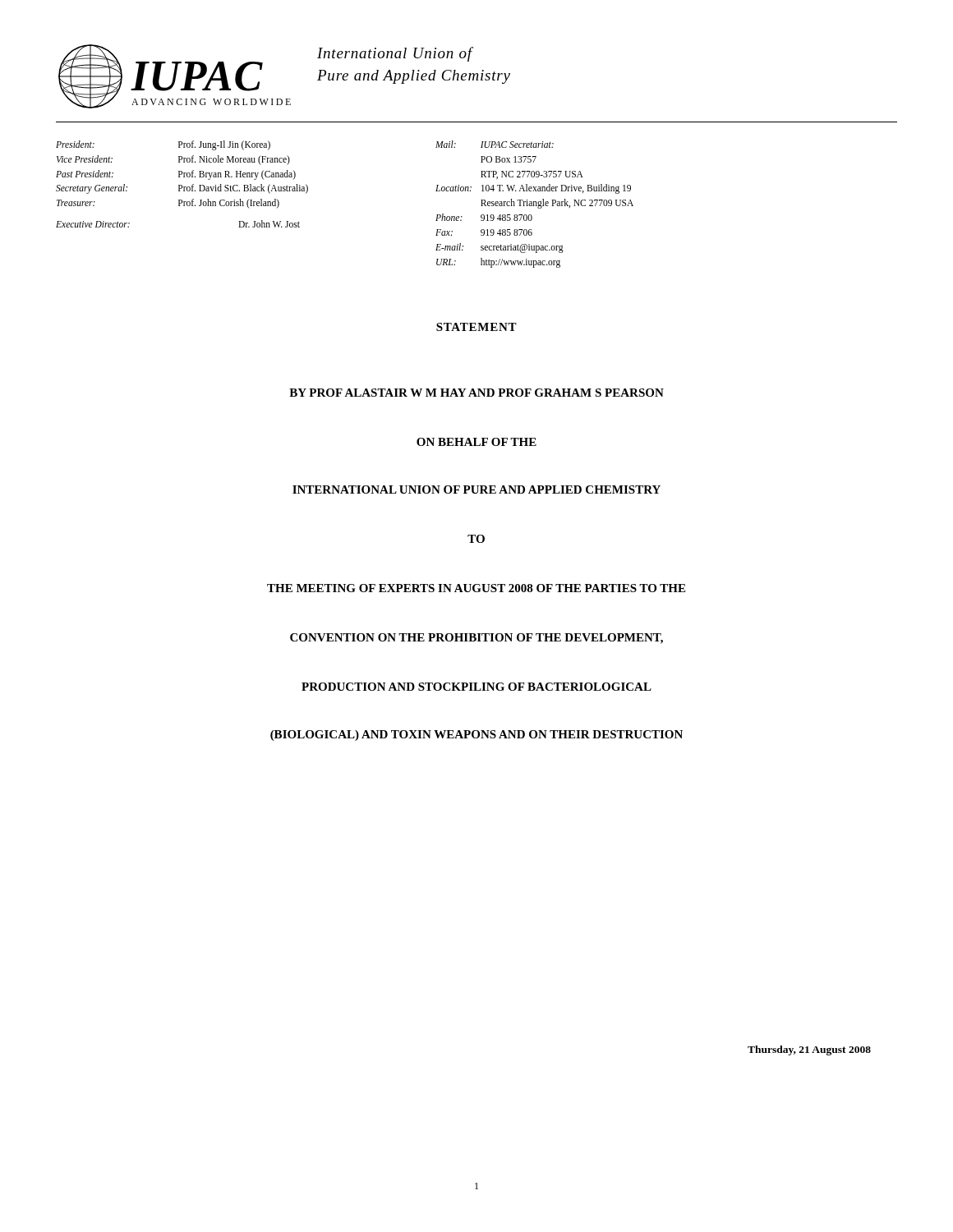Select a logo
The width and height of the screenshot is (953, 1232).
pos(175,76)
